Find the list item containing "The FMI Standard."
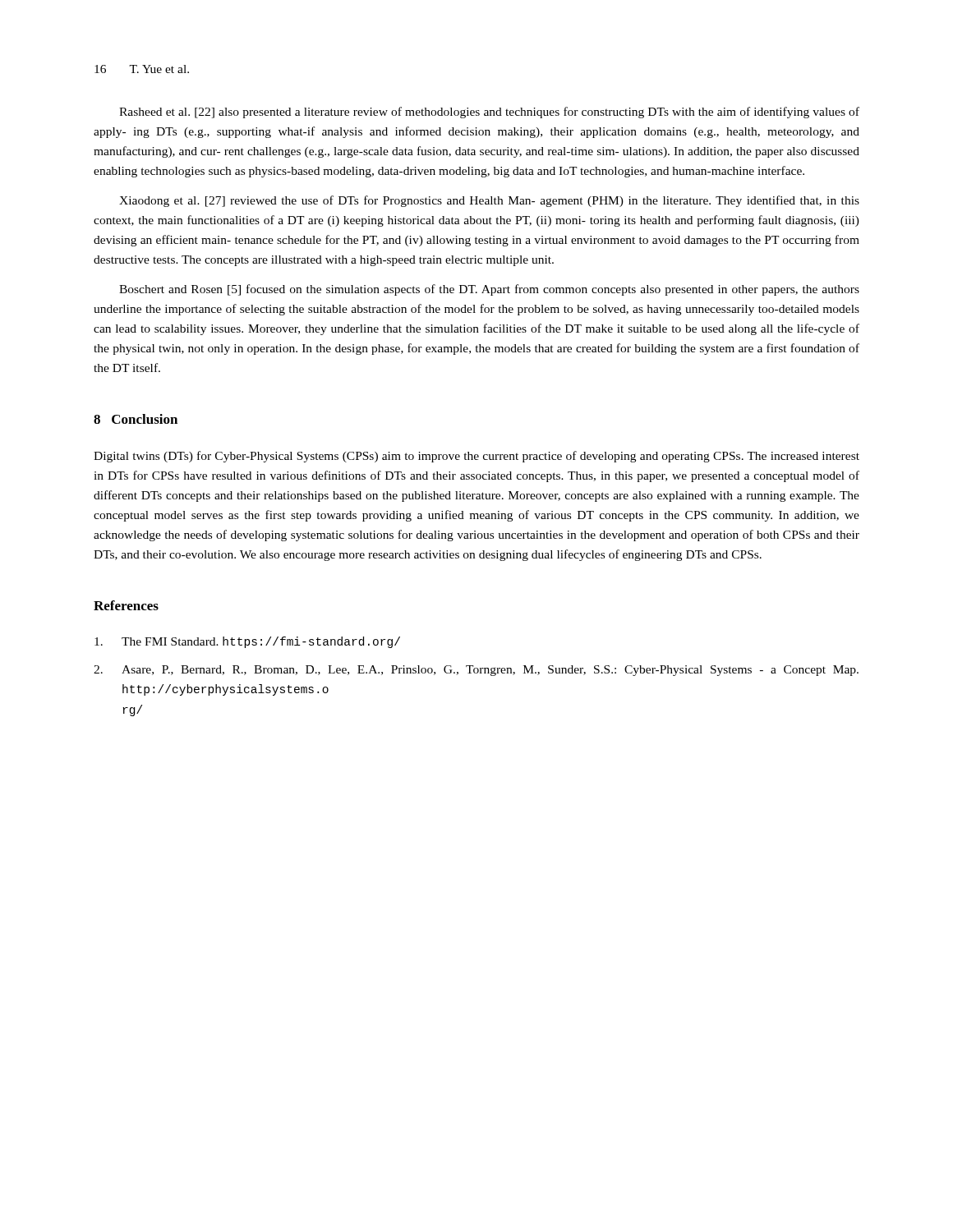 247,642
